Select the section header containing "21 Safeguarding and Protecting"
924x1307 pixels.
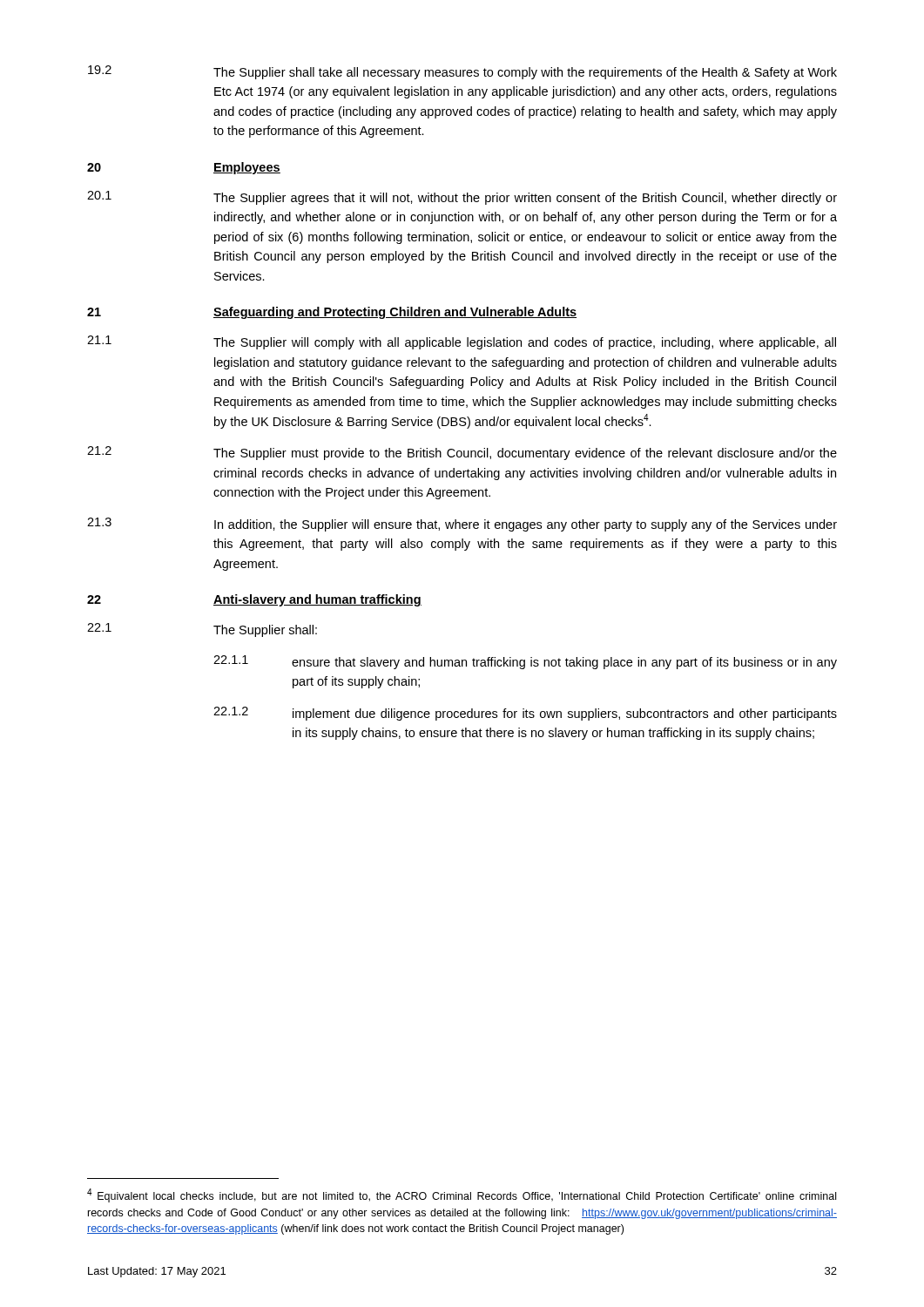pyautogui.click(x=332, y=312)
